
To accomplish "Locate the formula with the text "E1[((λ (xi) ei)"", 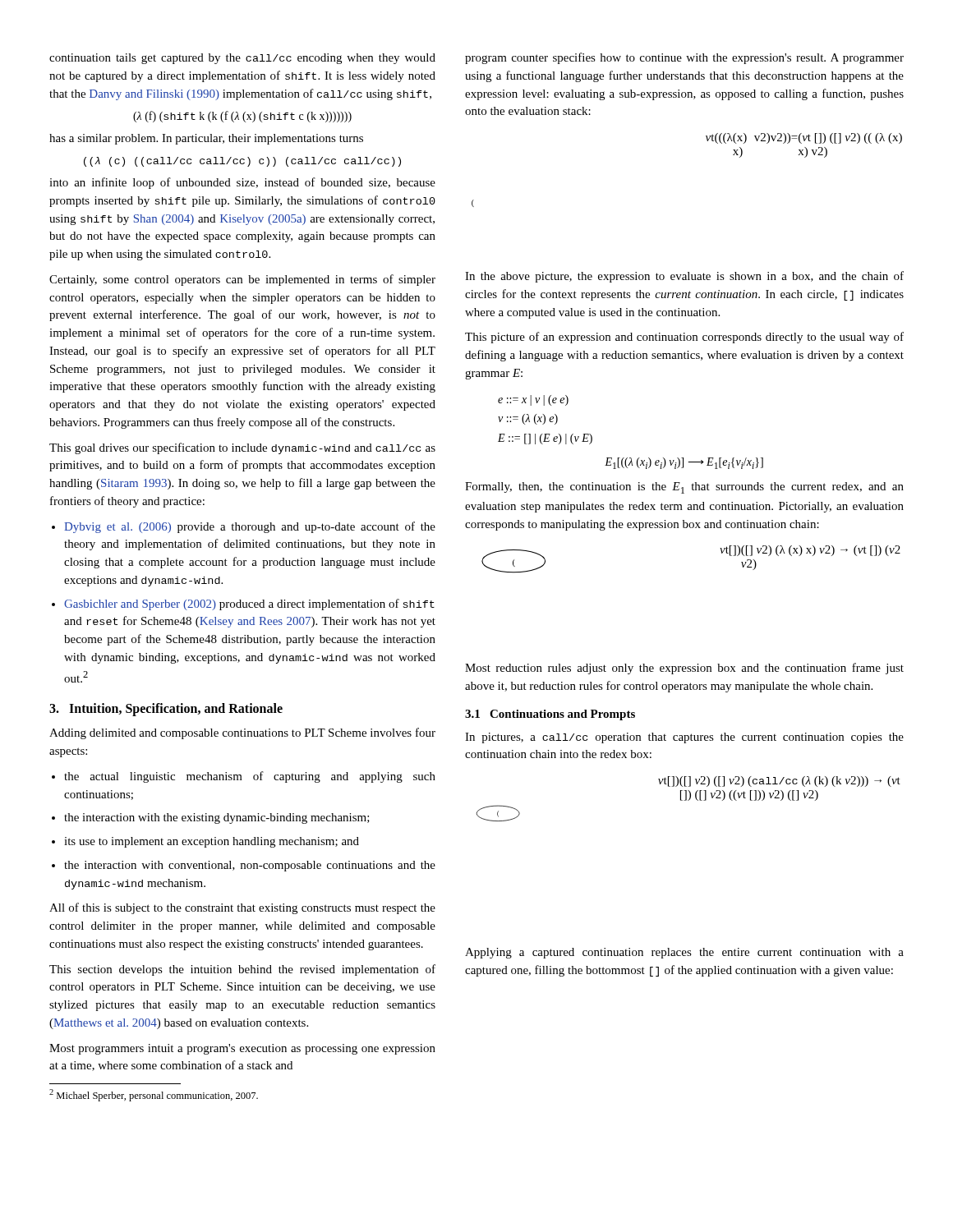I will point(684,463).
